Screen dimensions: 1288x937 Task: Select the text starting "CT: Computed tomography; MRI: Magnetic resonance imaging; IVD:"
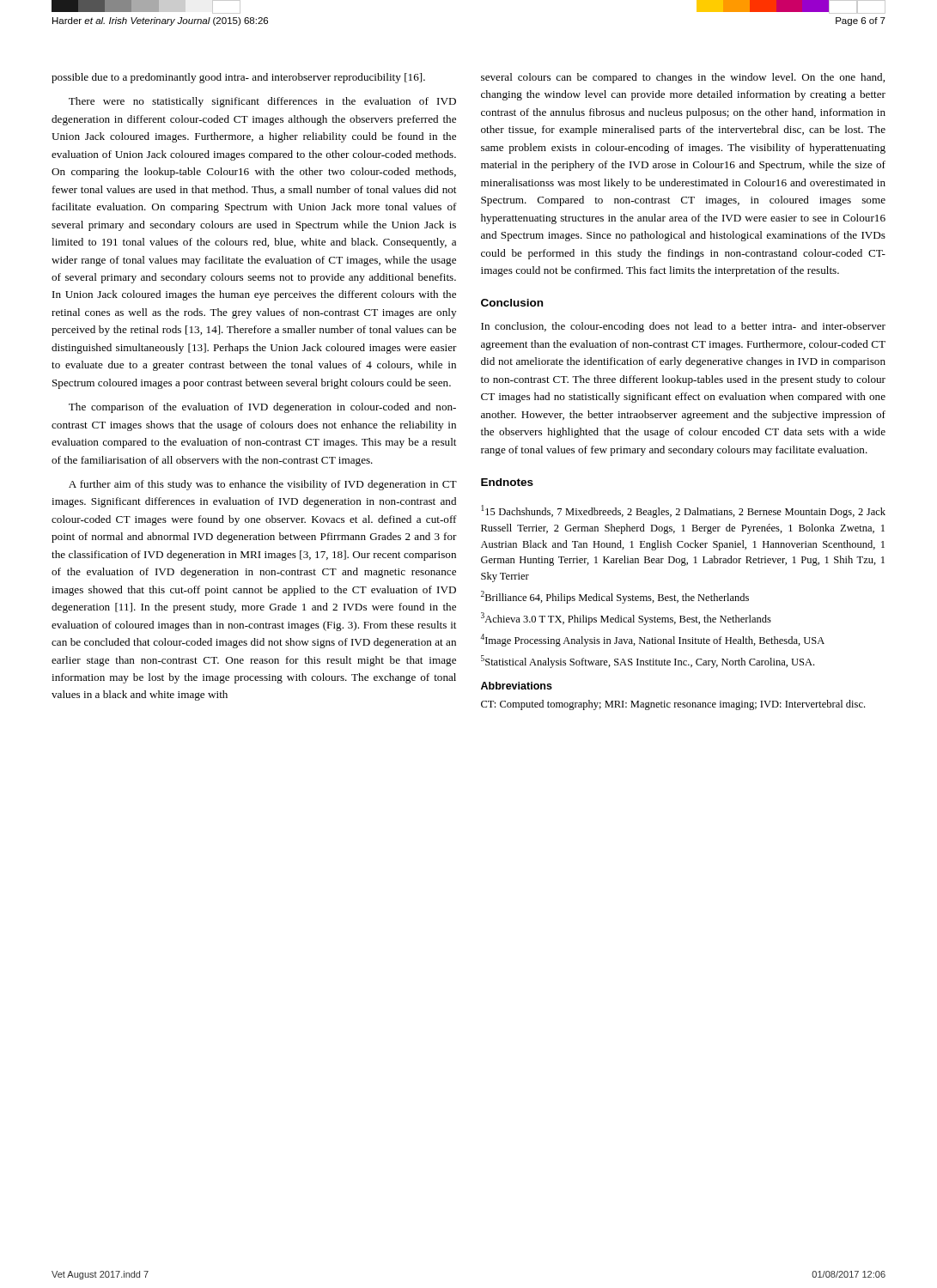click(x=673, y=704)
